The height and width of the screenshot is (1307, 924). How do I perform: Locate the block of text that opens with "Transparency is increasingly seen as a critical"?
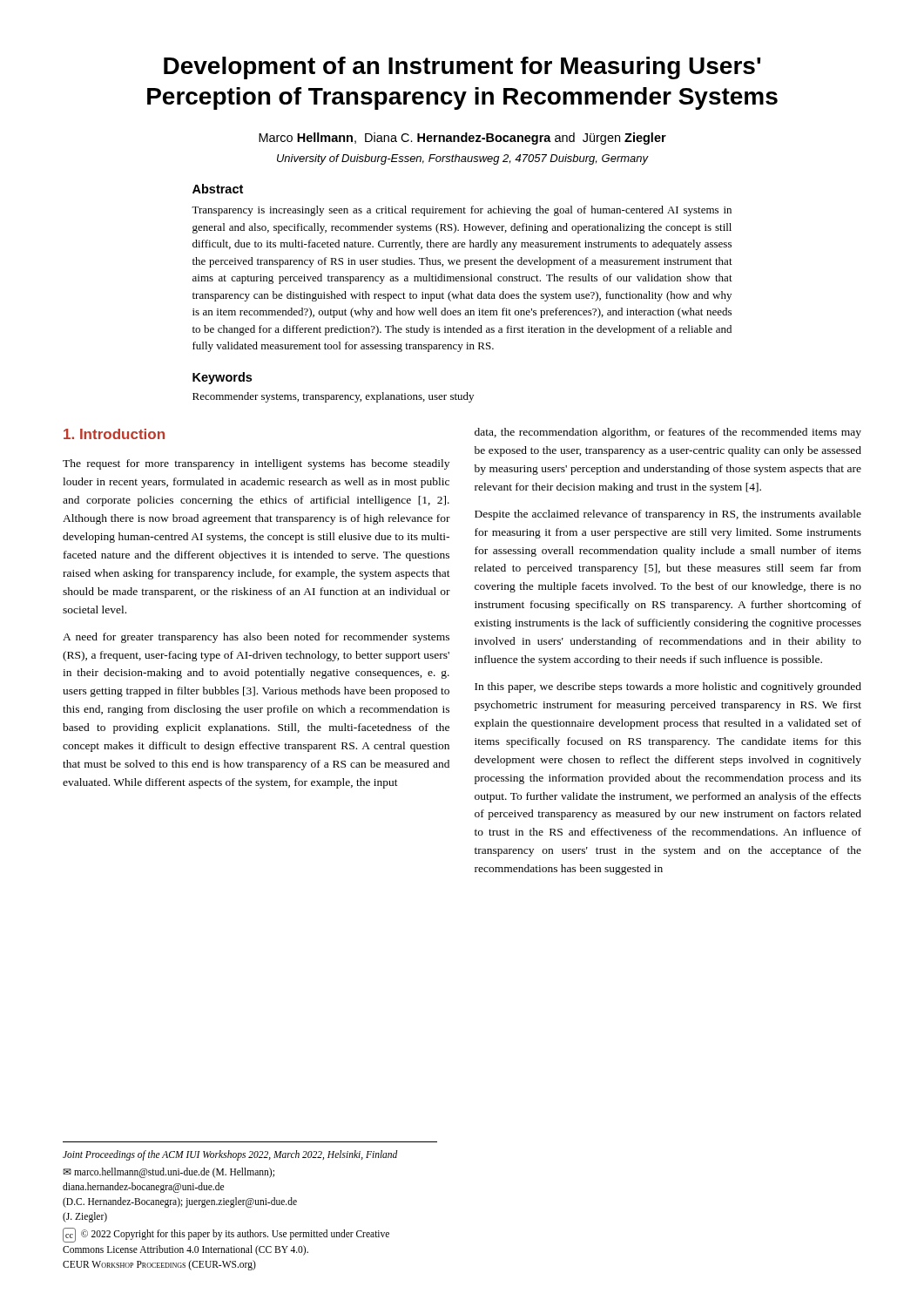[462, 277]
